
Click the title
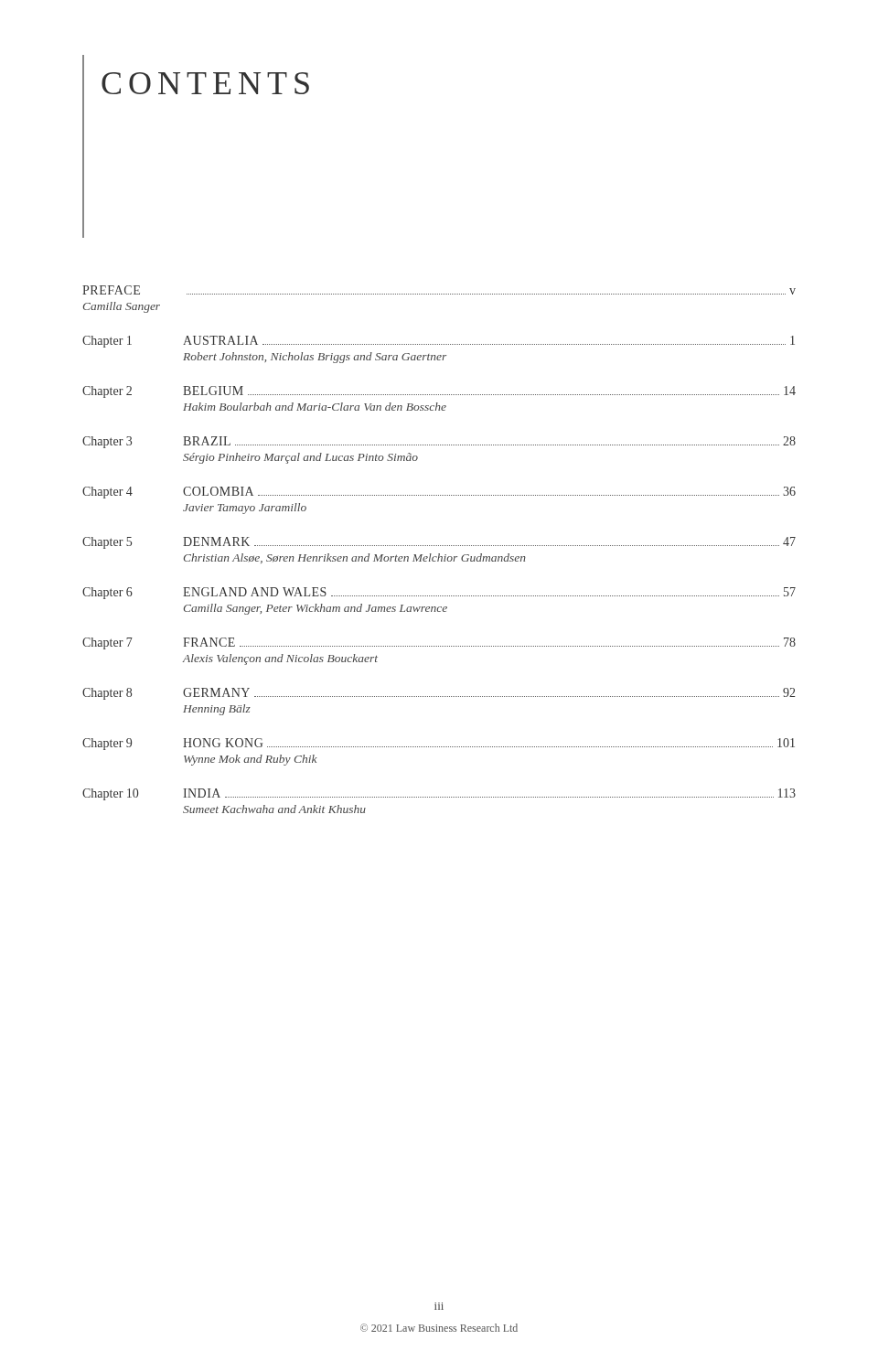coord(209,83)
